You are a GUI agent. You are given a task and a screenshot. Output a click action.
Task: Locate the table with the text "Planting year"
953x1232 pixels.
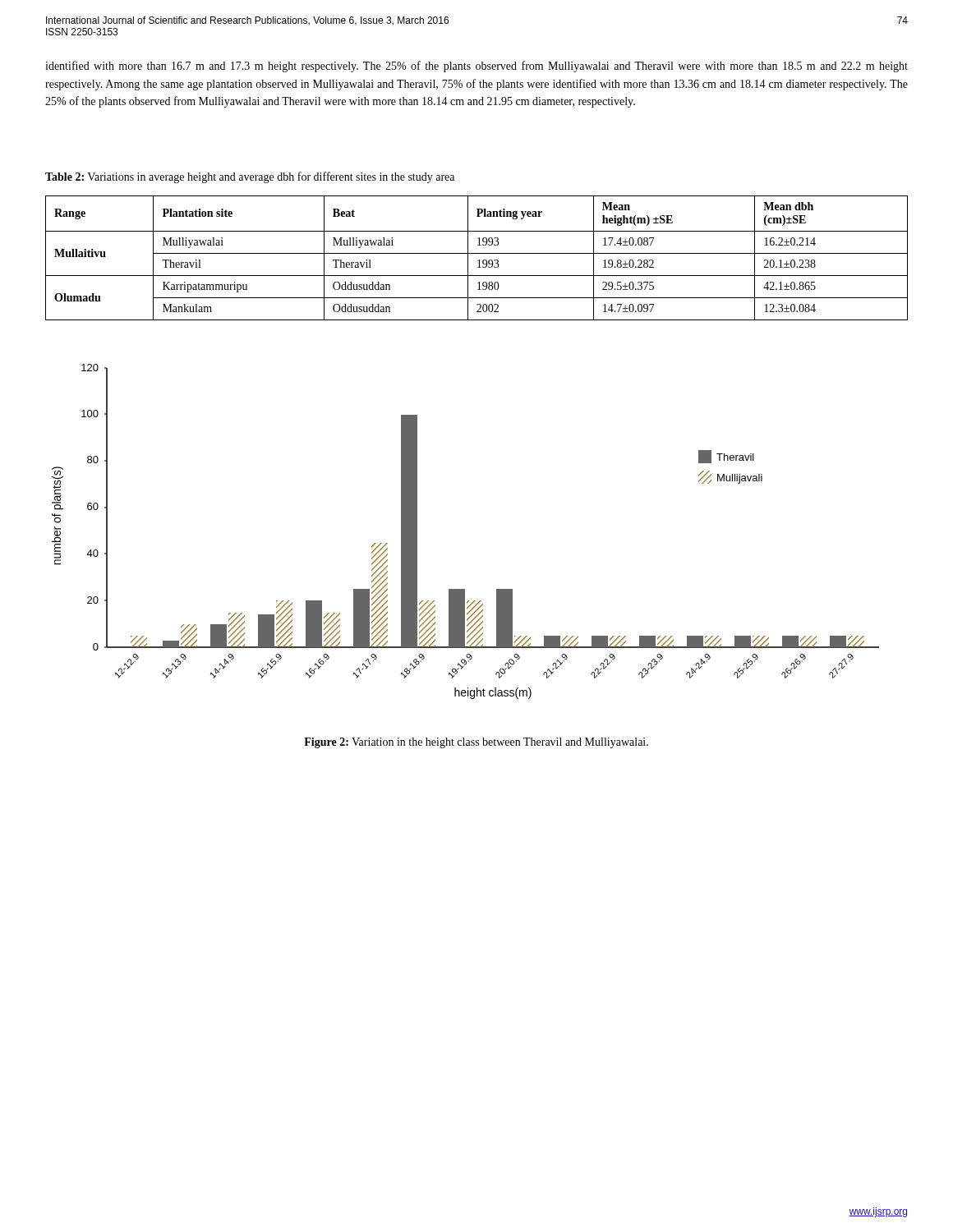476,258
